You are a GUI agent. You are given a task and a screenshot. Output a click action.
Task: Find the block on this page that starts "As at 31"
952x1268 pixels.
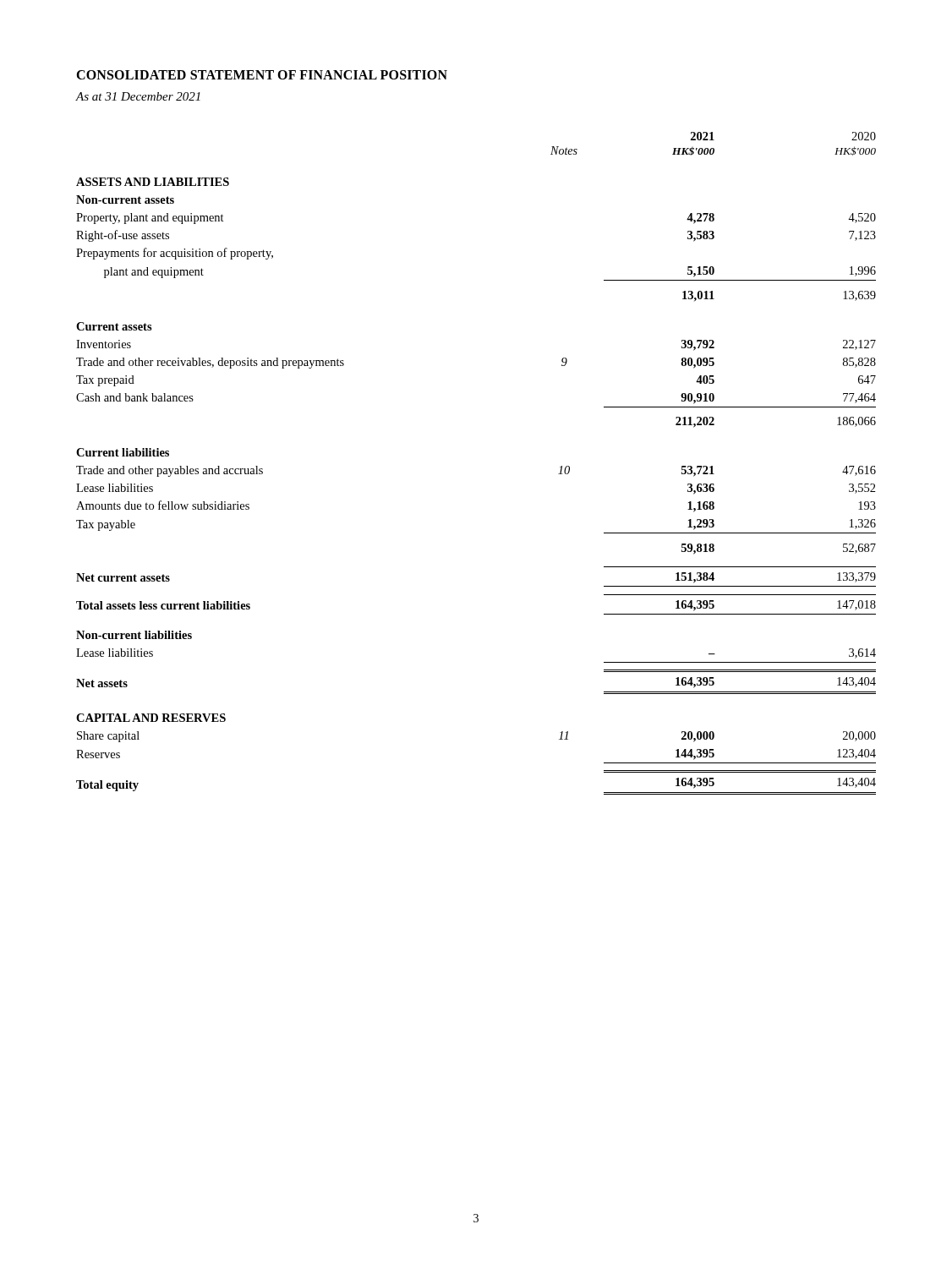139,96
